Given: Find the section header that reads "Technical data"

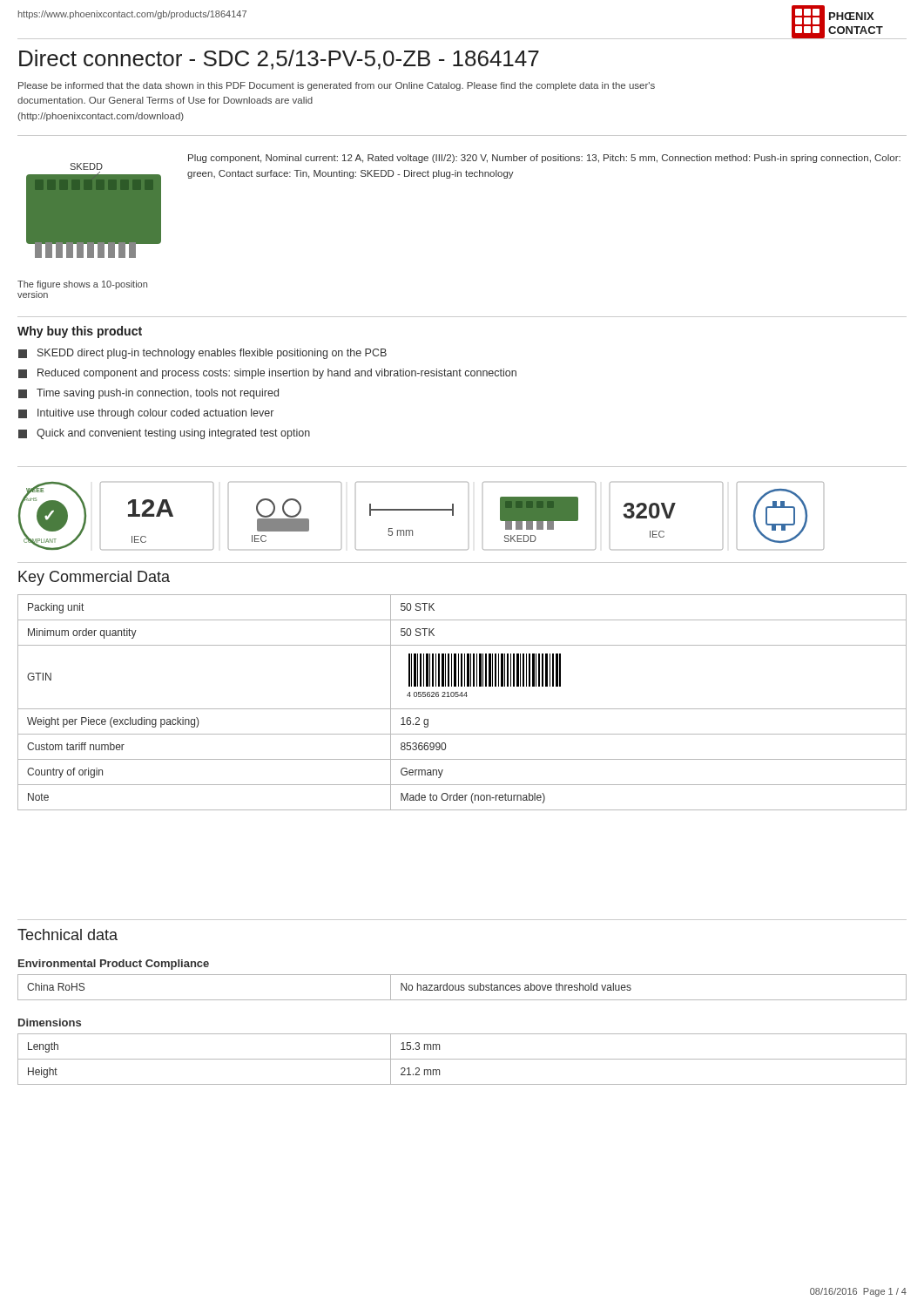Looking at the screenshot, I should [x=68, y=935].
